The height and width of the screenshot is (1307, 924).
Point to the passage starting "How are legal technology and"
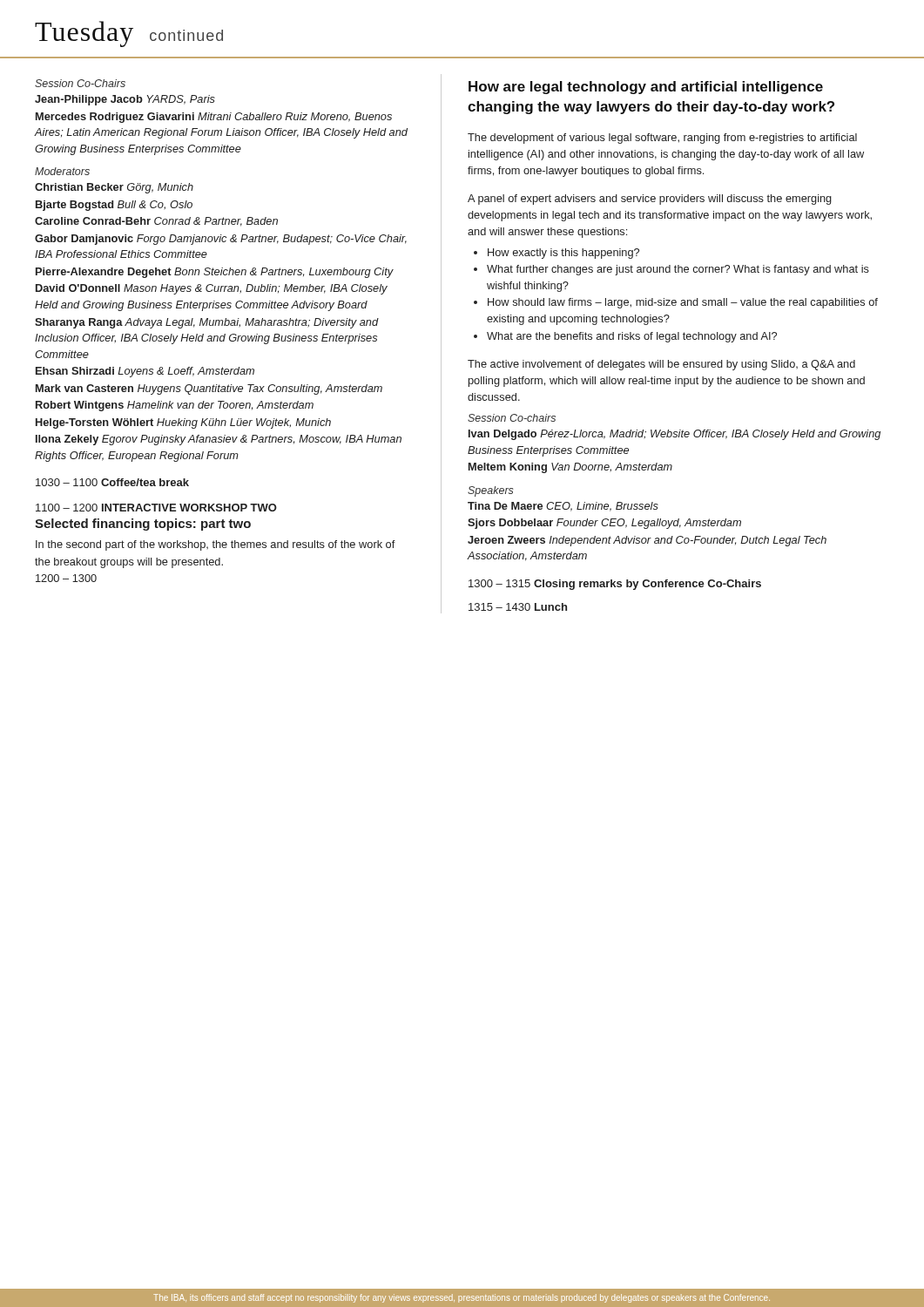[678, 98]
